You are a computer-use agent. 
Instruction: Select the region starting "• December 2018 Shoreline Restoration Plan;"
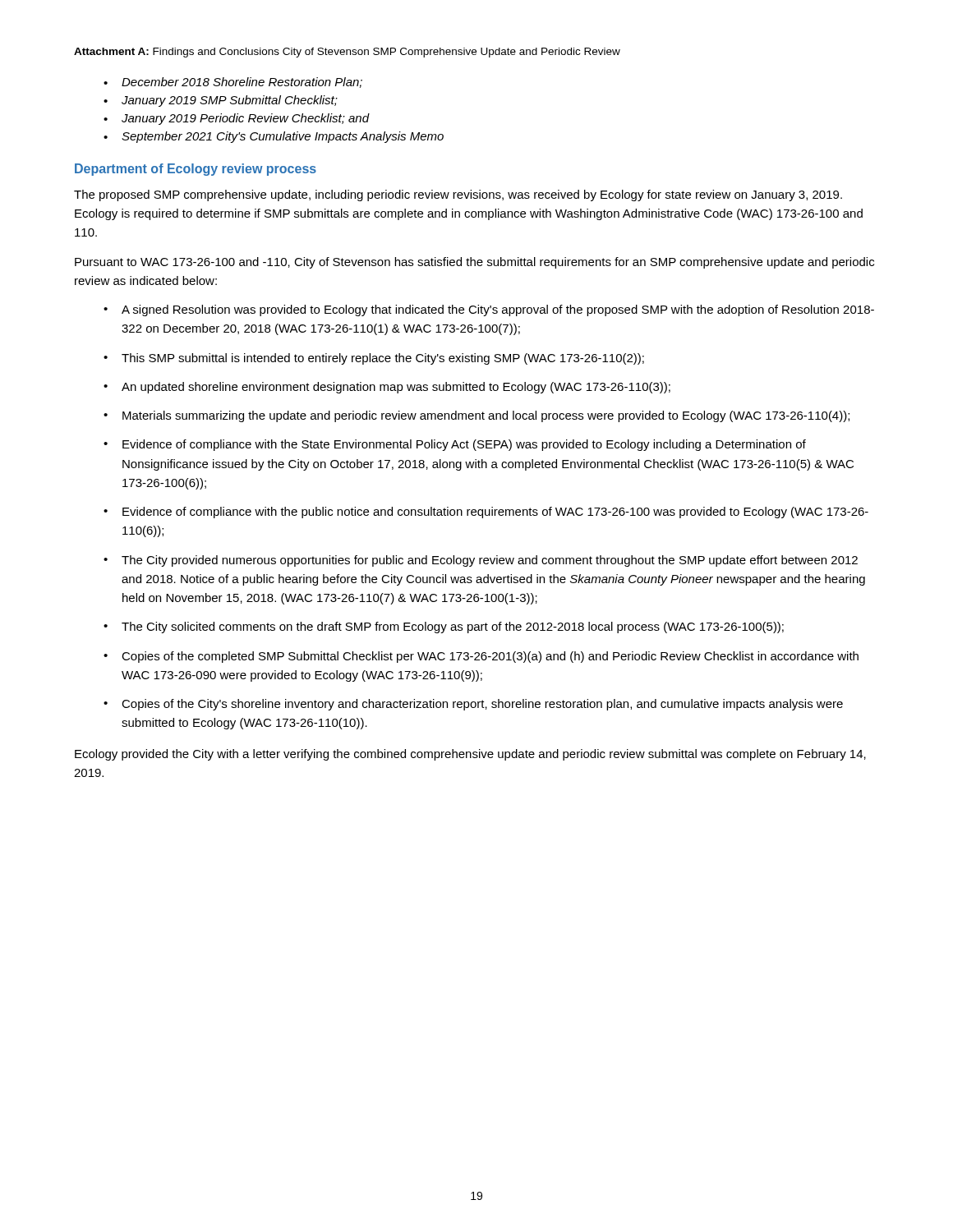[233, 83]
